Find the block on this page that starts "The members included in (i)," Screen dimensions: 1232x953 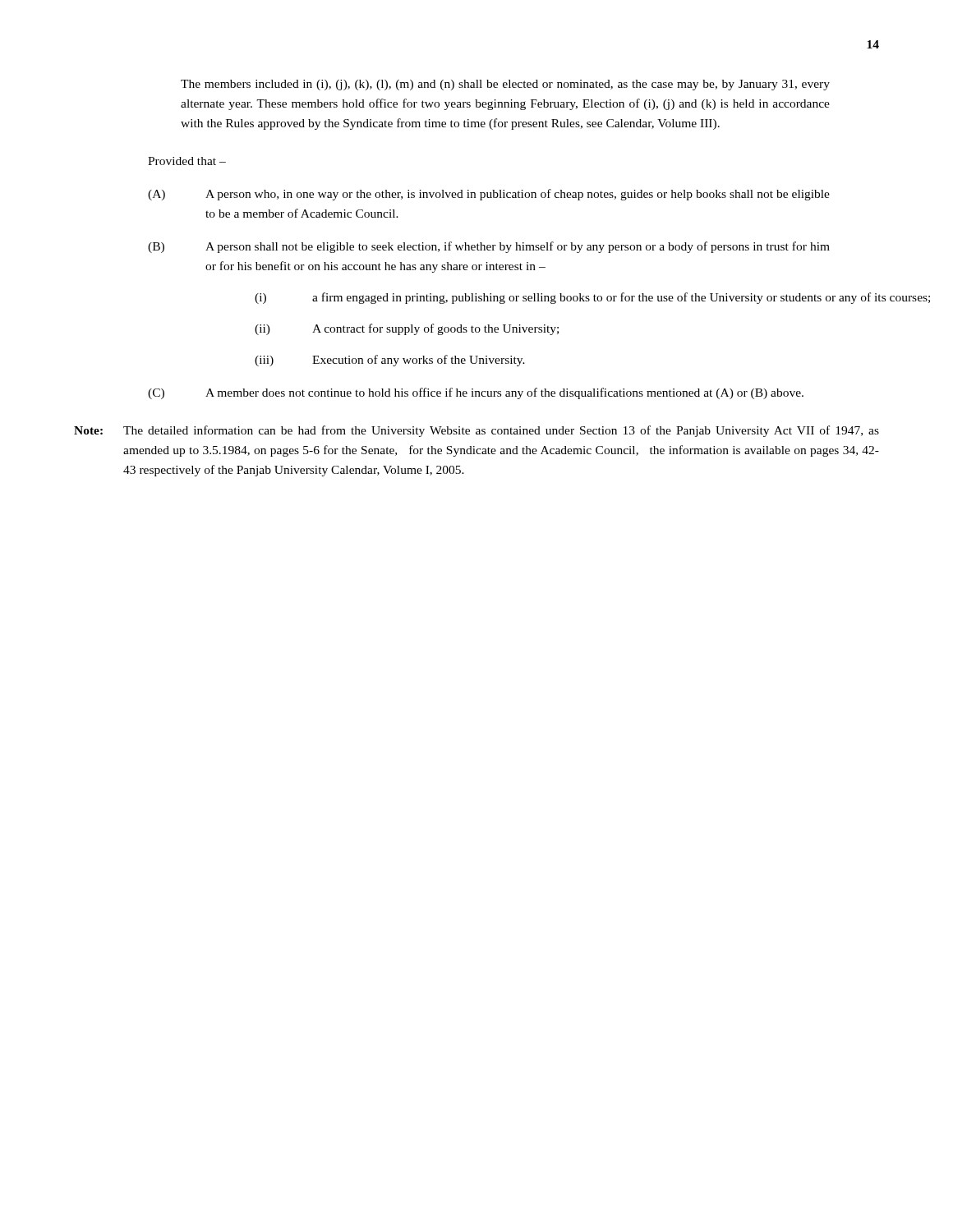505,103
